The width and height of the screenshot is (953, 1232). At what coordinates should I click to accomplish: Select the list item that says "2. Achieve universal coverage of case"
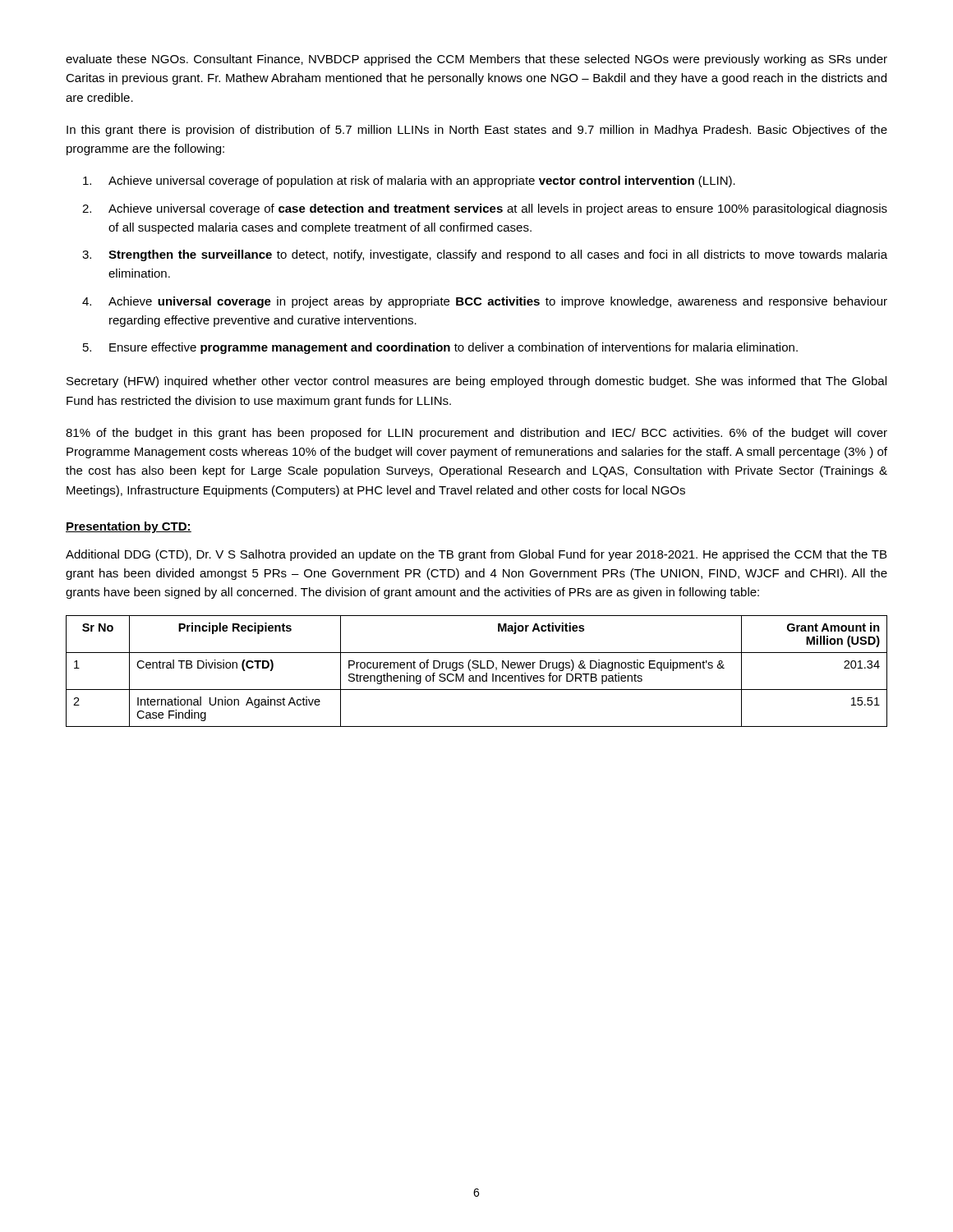tap(476, 217)
